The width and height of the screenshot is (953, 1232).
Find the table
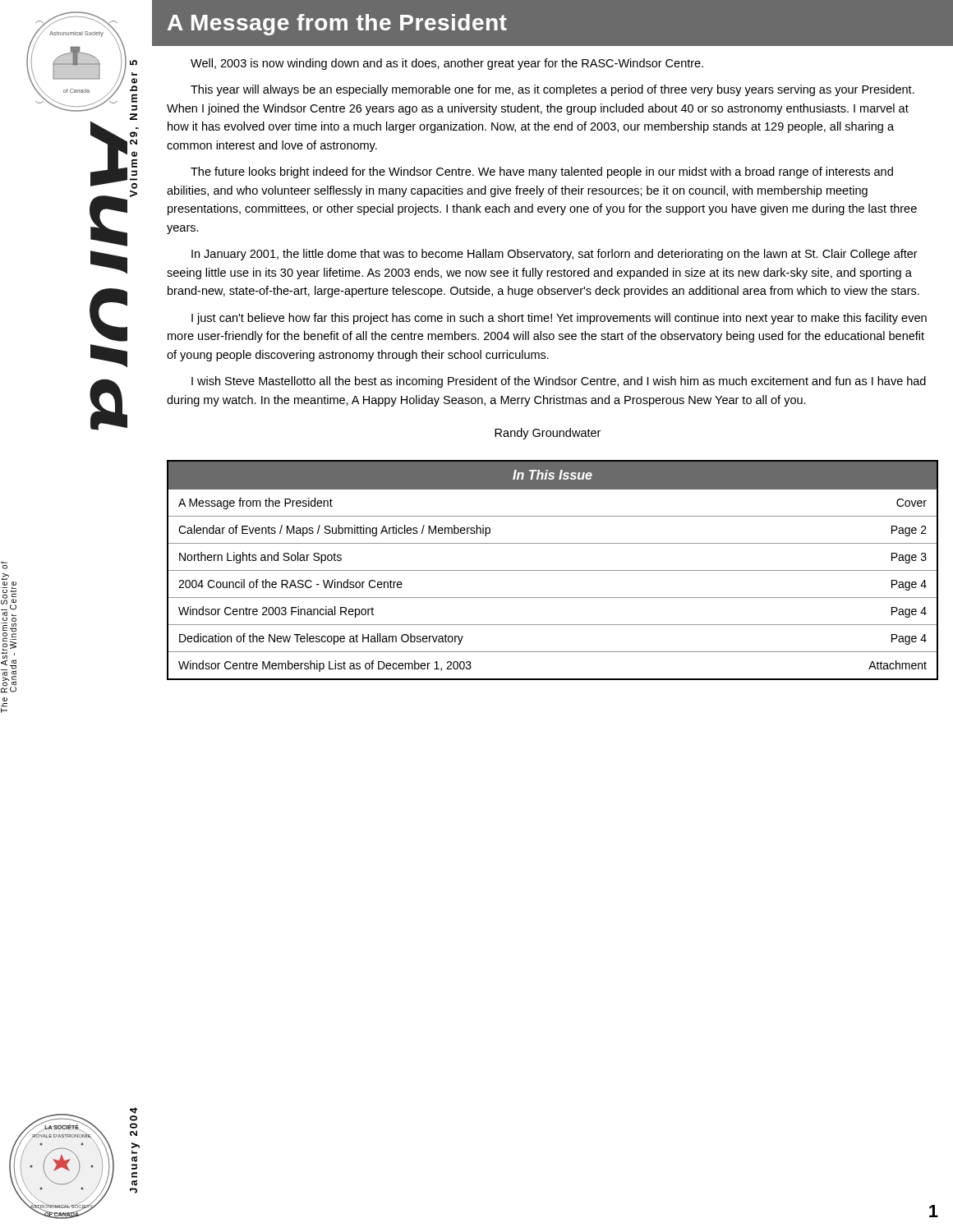[553, 570]
